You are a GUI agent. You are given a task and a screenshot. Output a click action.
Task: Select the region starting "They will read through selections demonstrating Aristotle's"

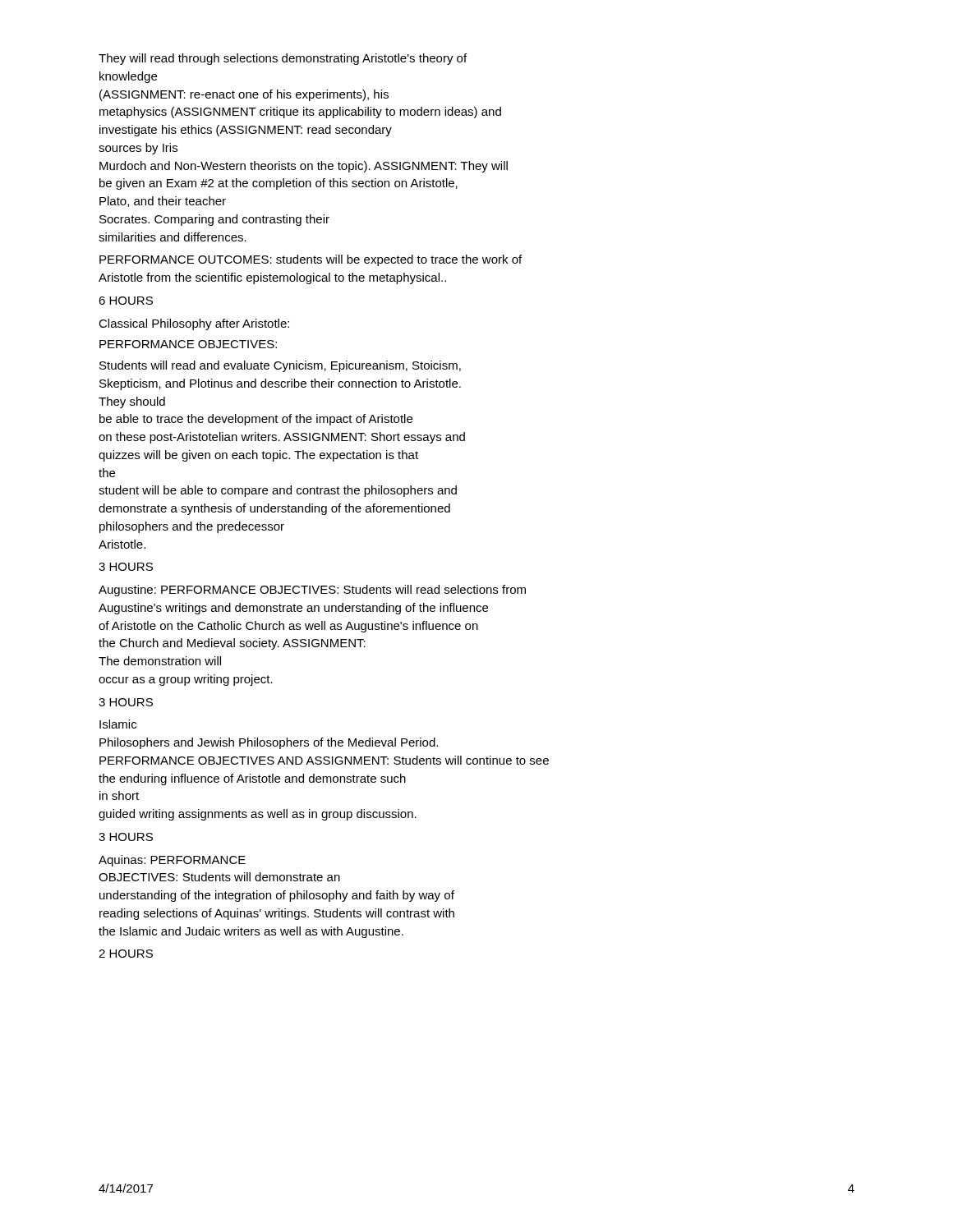tap(283, 59)
